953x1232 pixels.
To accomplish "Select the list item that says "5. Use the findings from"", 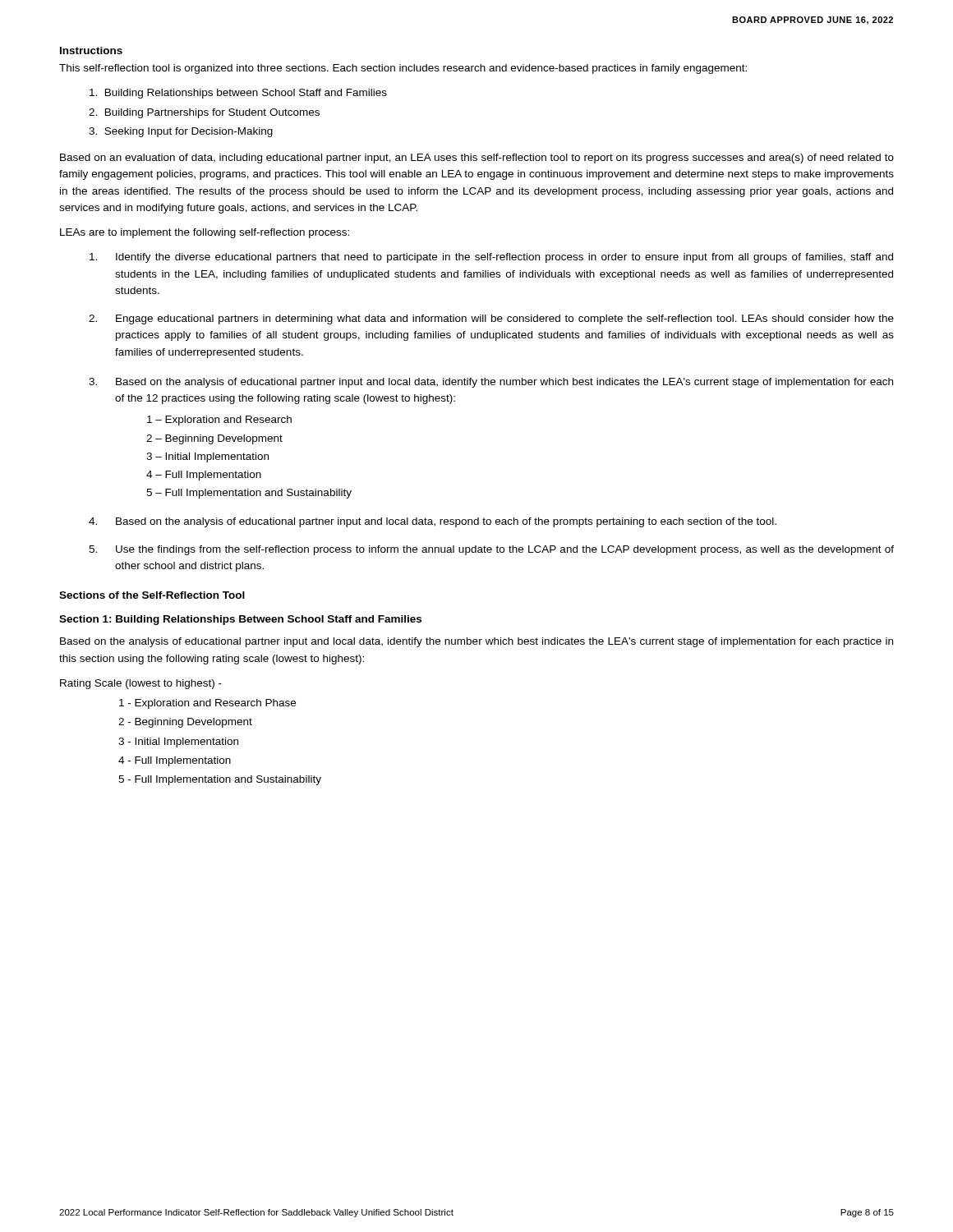I will coord(476,558).
